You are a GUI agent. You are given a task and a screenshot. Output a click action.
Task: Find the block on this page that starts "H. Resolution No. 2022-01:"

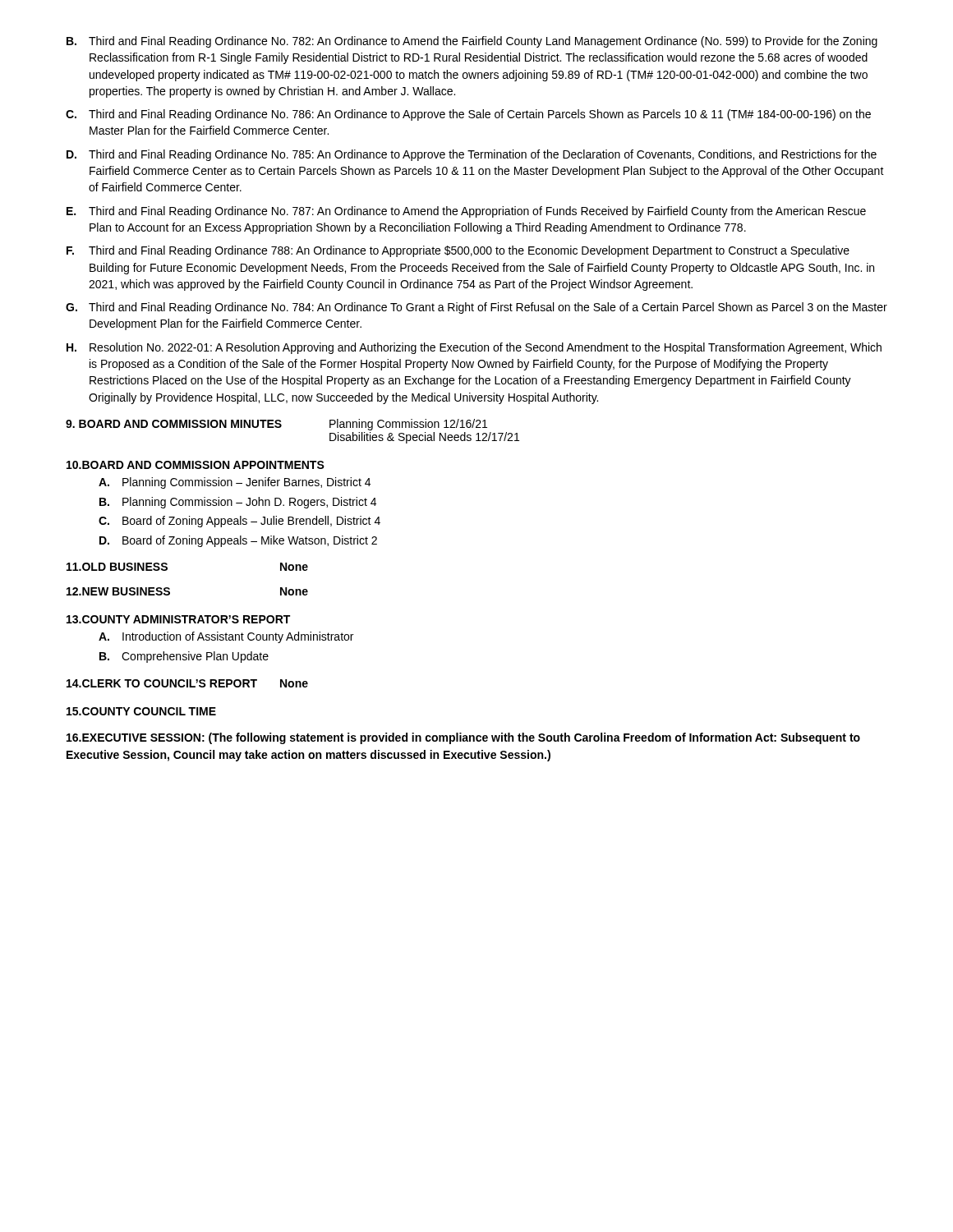pyautogui.click(x=476, y=372)
